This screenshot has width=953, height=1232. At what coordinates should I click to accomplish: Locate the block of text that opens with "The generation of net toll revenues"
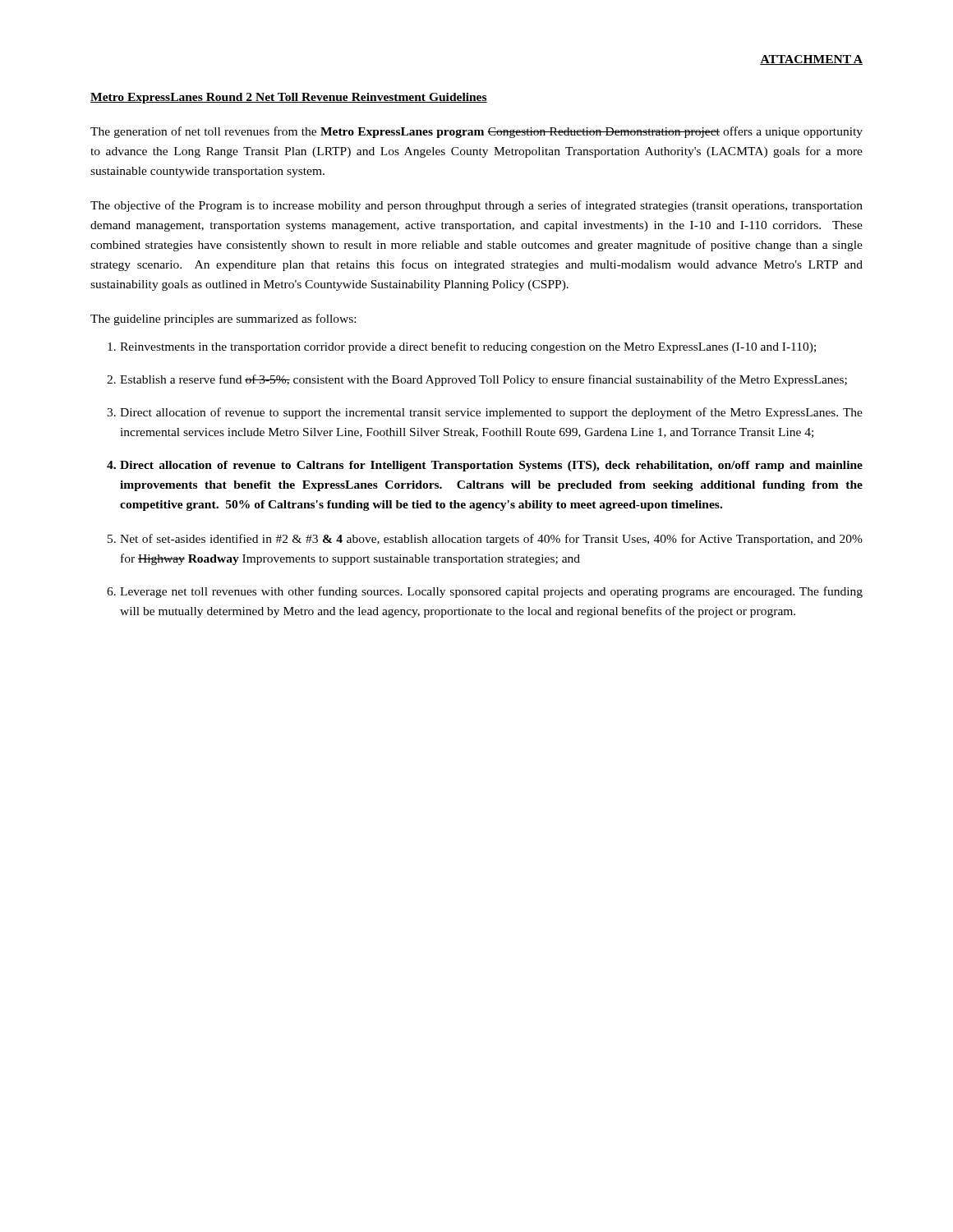[x=476, y=151]
